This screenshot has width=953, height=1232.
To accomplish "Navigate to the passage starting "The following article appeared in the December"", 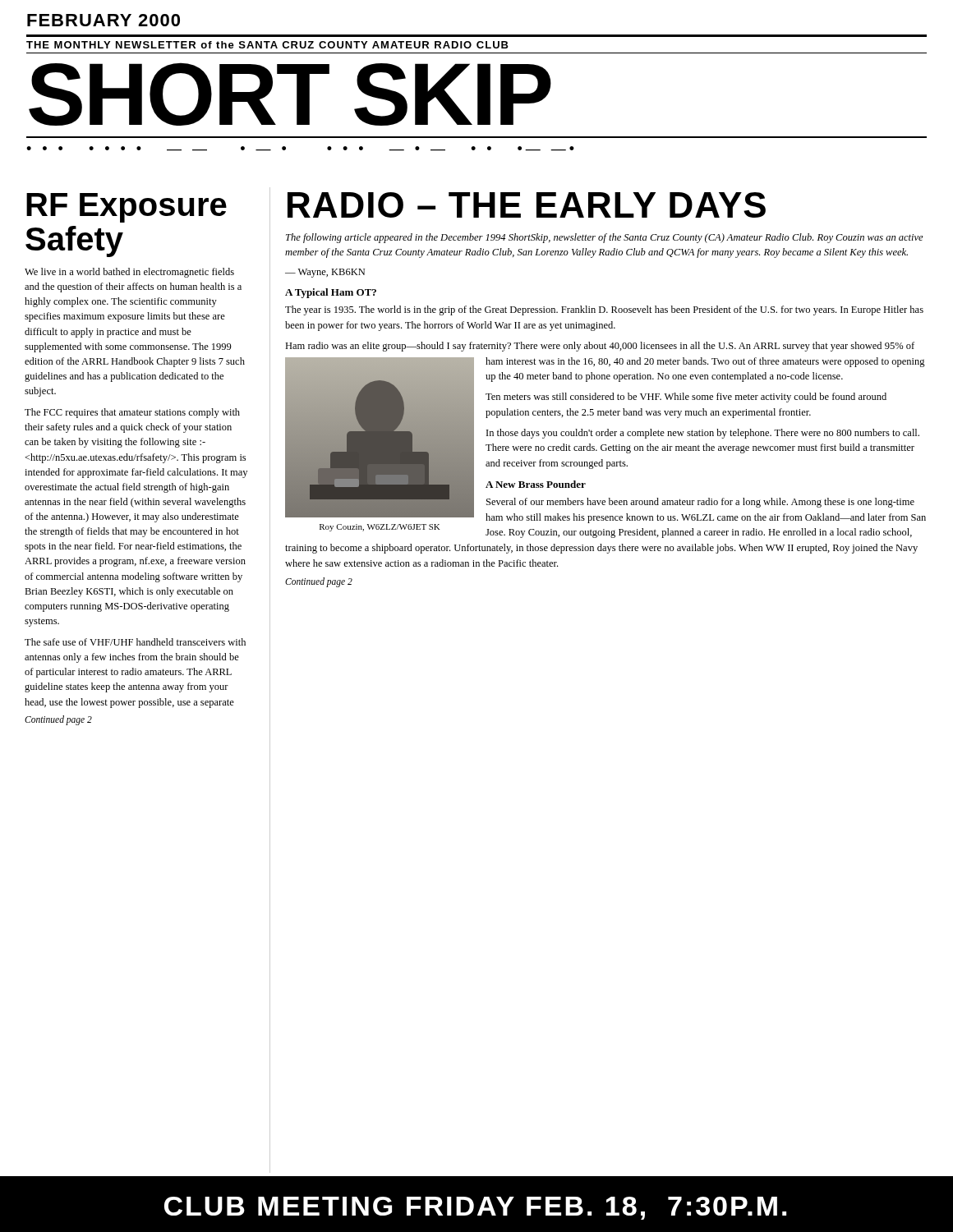I will point(604,245).
